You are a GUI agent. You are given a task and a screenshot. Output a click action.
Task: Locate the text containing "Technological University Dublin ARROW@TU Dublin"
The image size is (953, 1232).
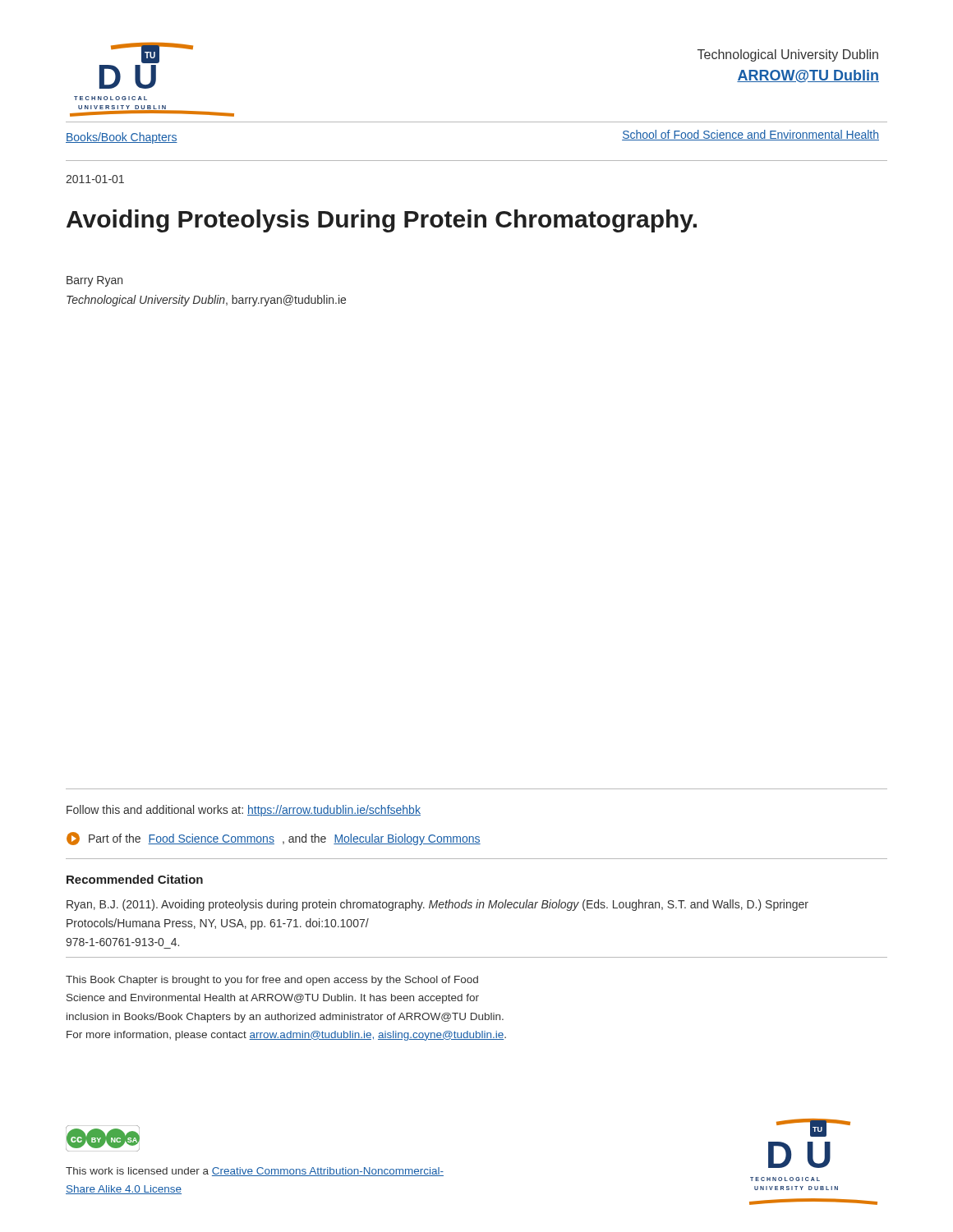pos(788,64)
